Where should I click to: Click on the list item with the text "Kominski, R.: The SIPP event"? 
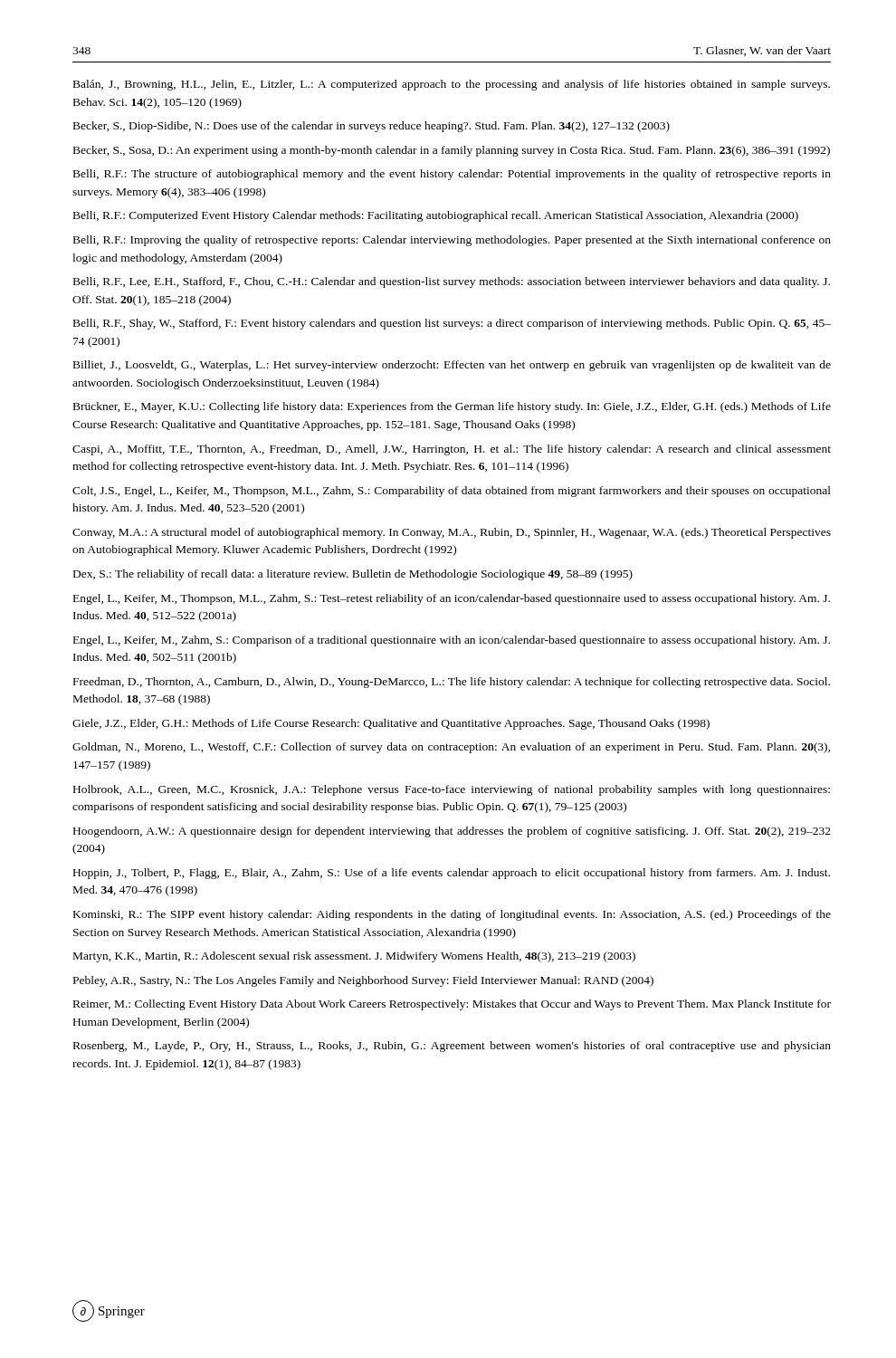452,923
